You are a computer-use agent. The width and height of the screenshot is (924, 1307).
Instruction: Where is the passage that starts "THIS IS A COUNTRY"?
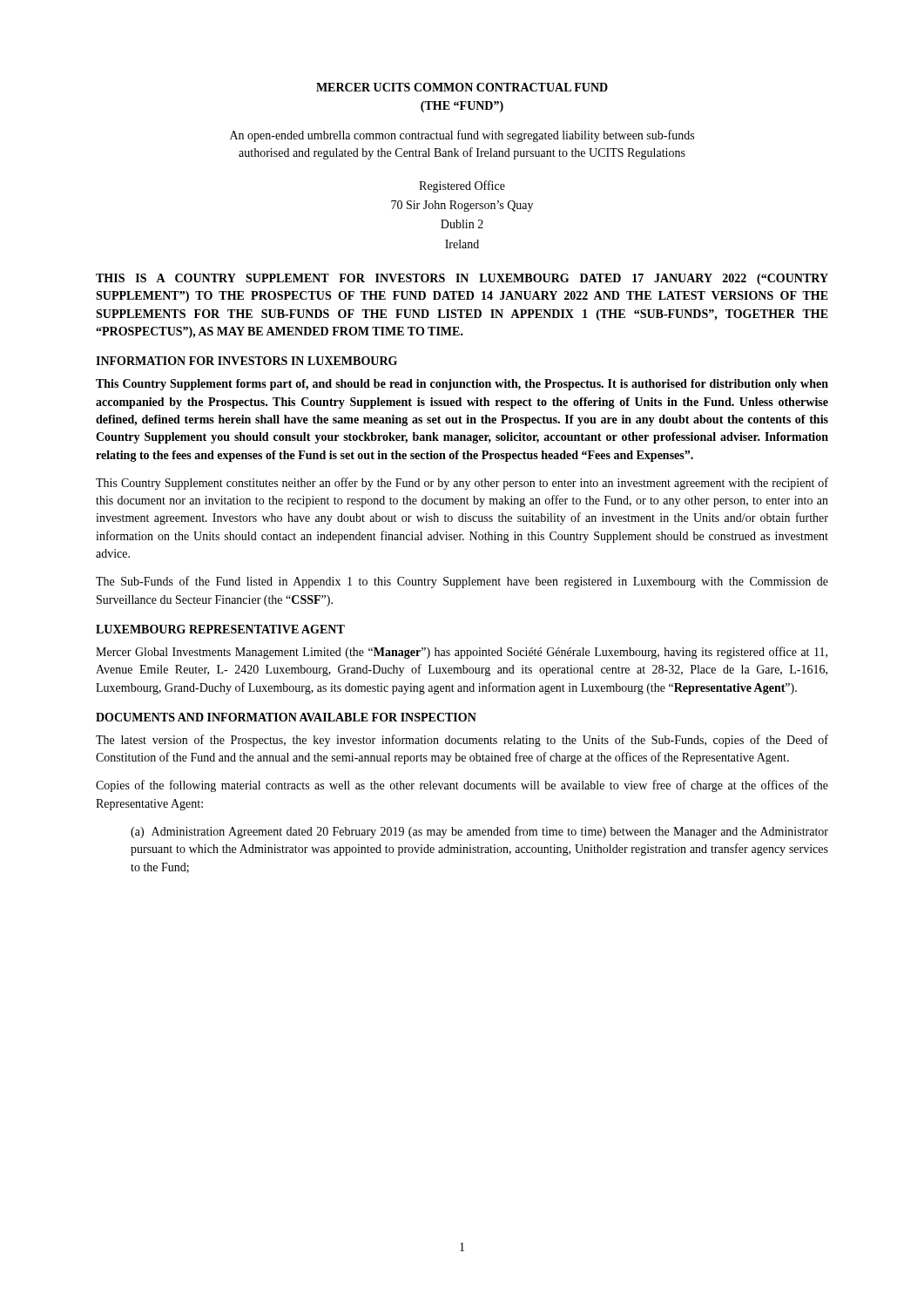(462, 305)
